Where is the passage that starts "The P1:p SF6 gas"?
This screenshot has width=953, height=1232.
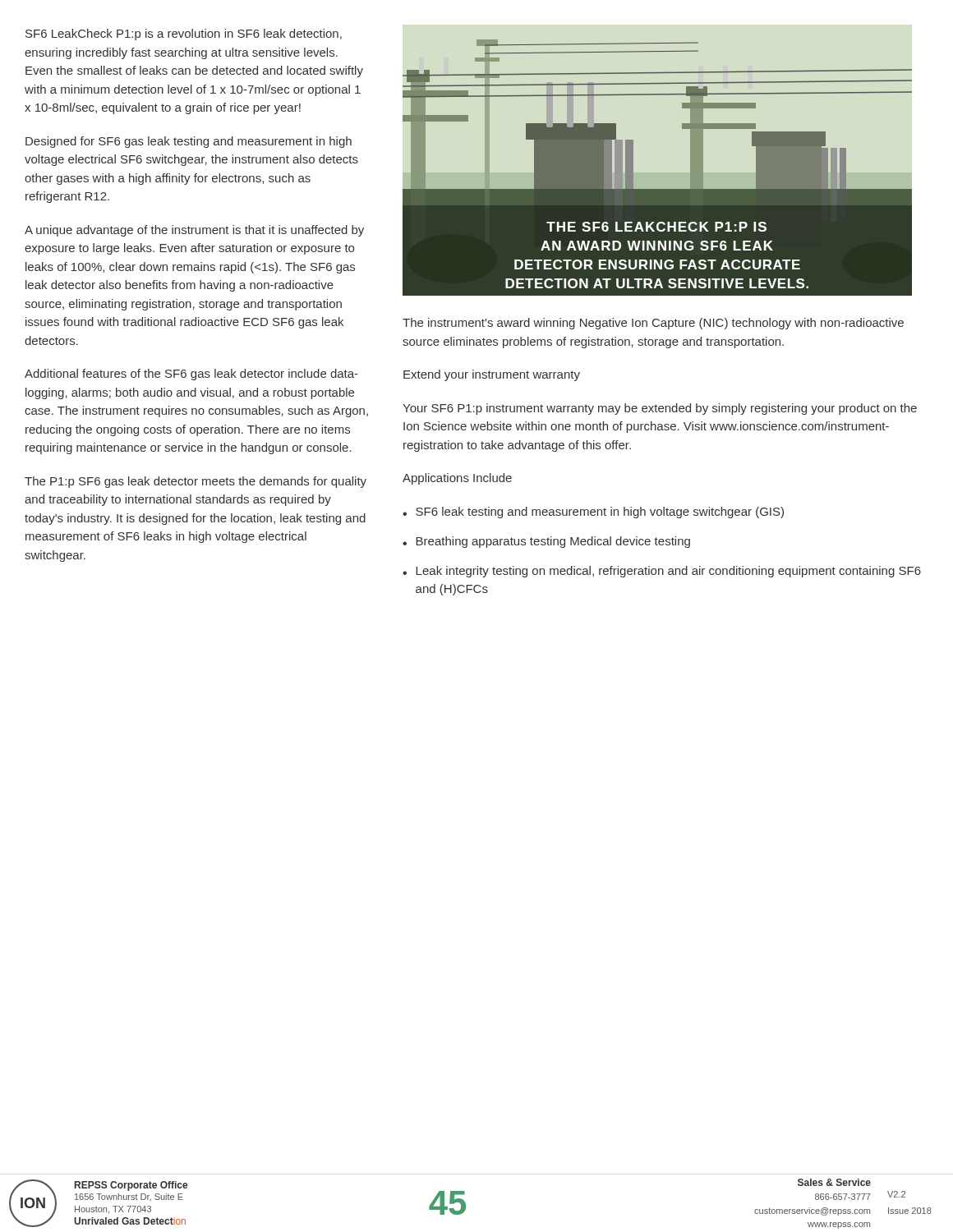pos(197,518)
